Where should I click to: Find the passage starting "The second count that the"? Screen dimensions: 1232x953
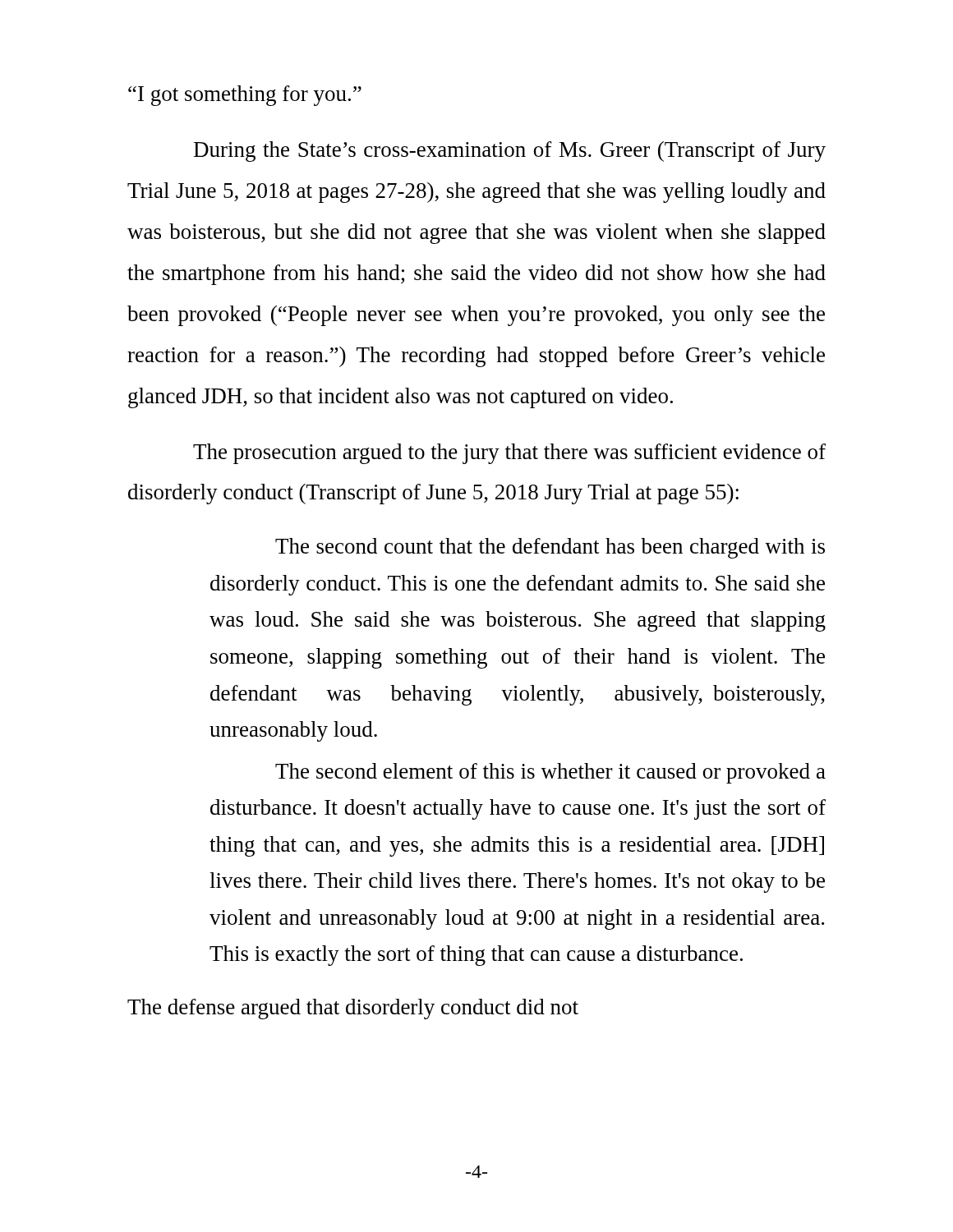550,548
